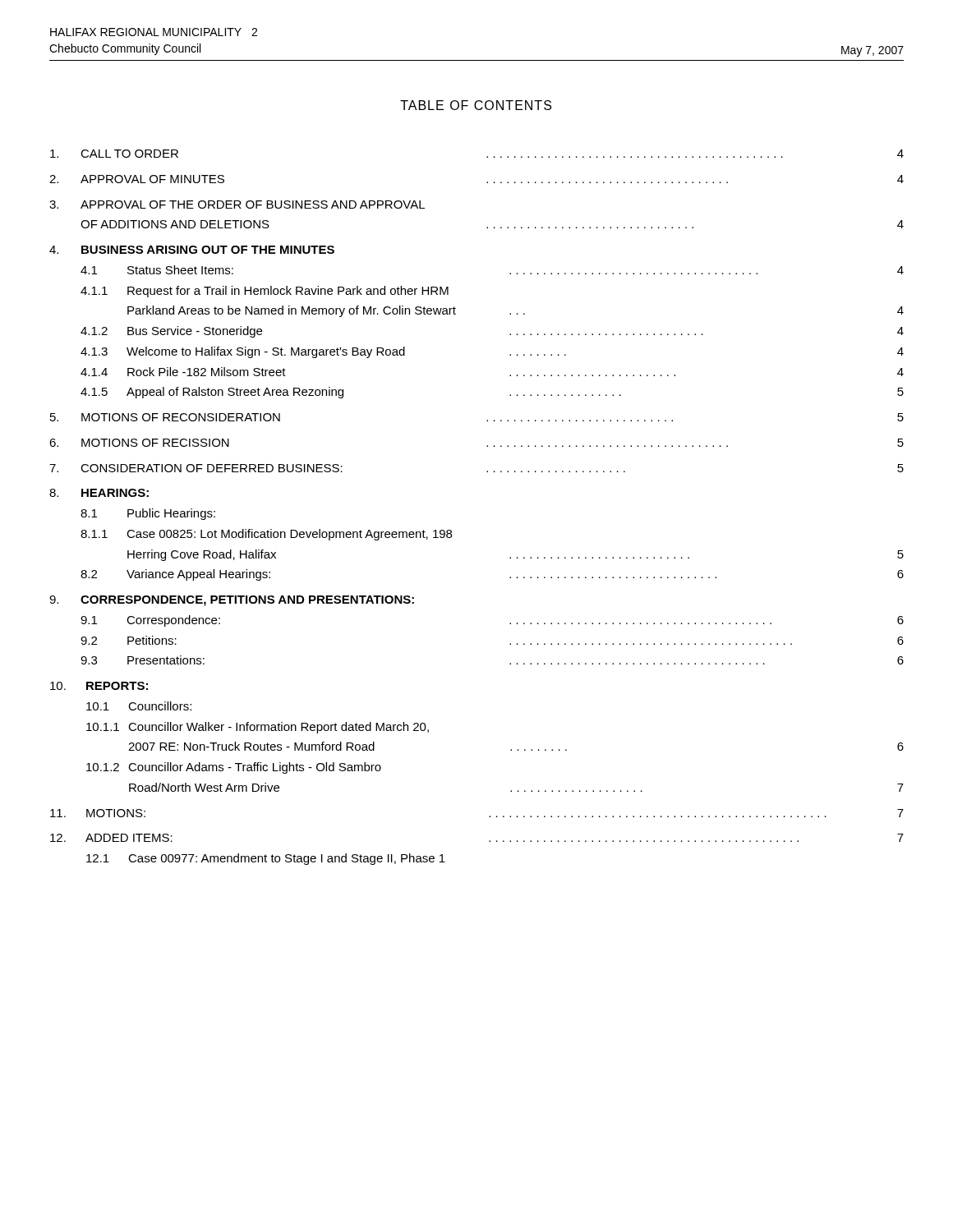This screenshot has width=953, height=1232.
Task: Find the list item containing "8. HEARINGS: 8.1"
Action: click(99, 493)
